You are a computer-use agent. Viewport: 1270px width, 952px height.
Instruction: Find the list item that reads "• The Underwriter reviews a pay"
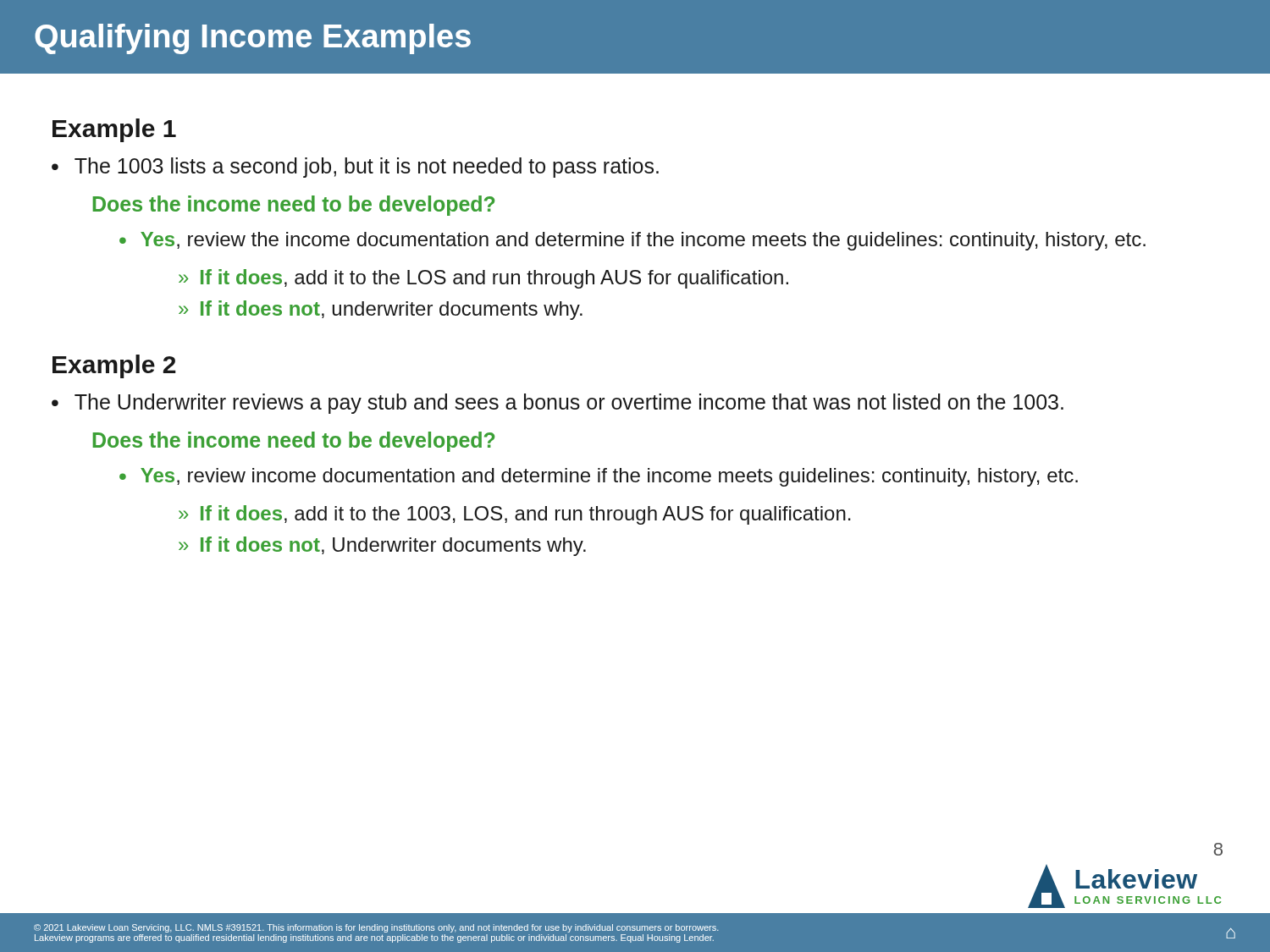point(558,403)
